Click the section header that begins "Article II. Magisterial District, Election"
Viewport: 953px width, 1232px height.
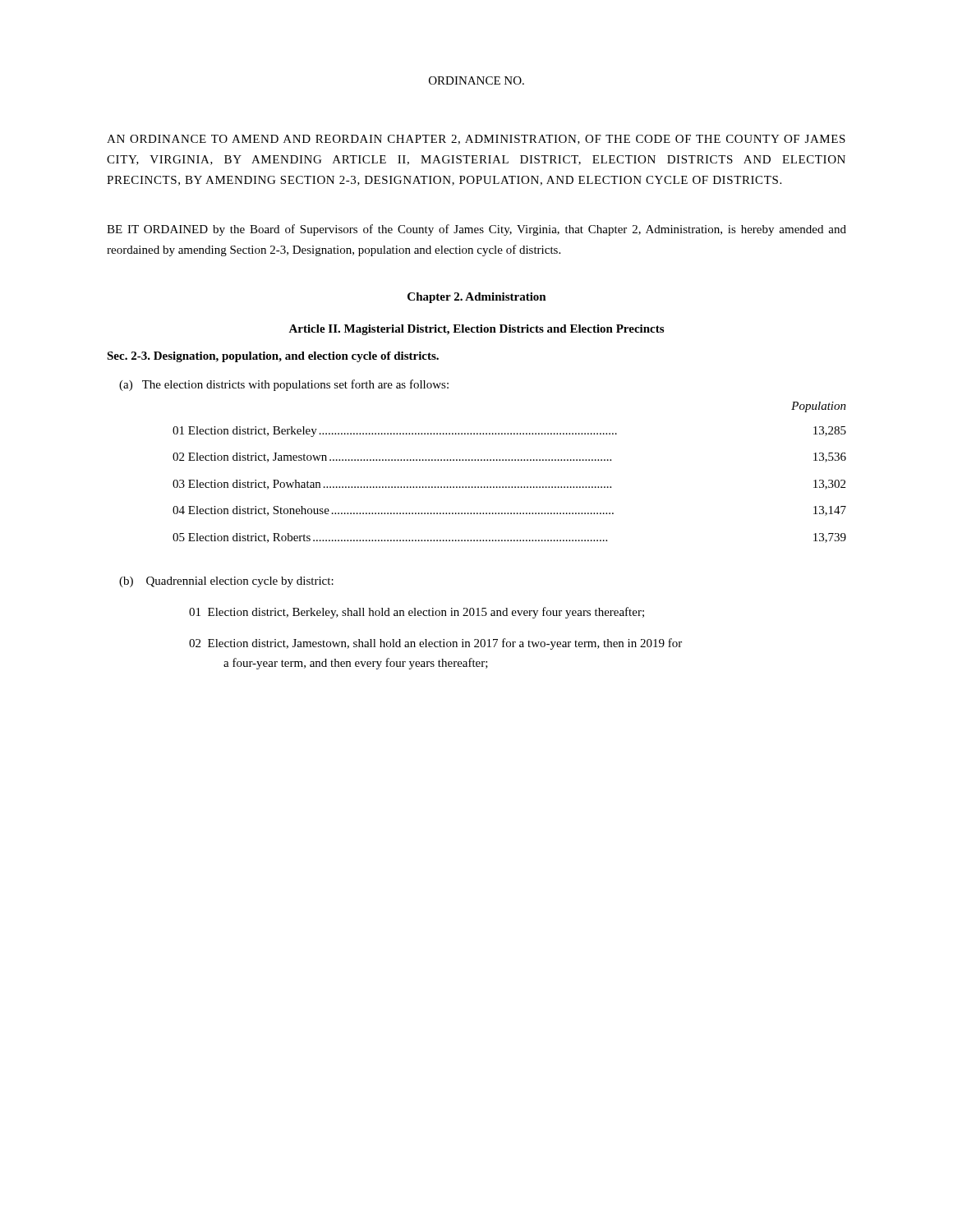click(x=476, y=328)
